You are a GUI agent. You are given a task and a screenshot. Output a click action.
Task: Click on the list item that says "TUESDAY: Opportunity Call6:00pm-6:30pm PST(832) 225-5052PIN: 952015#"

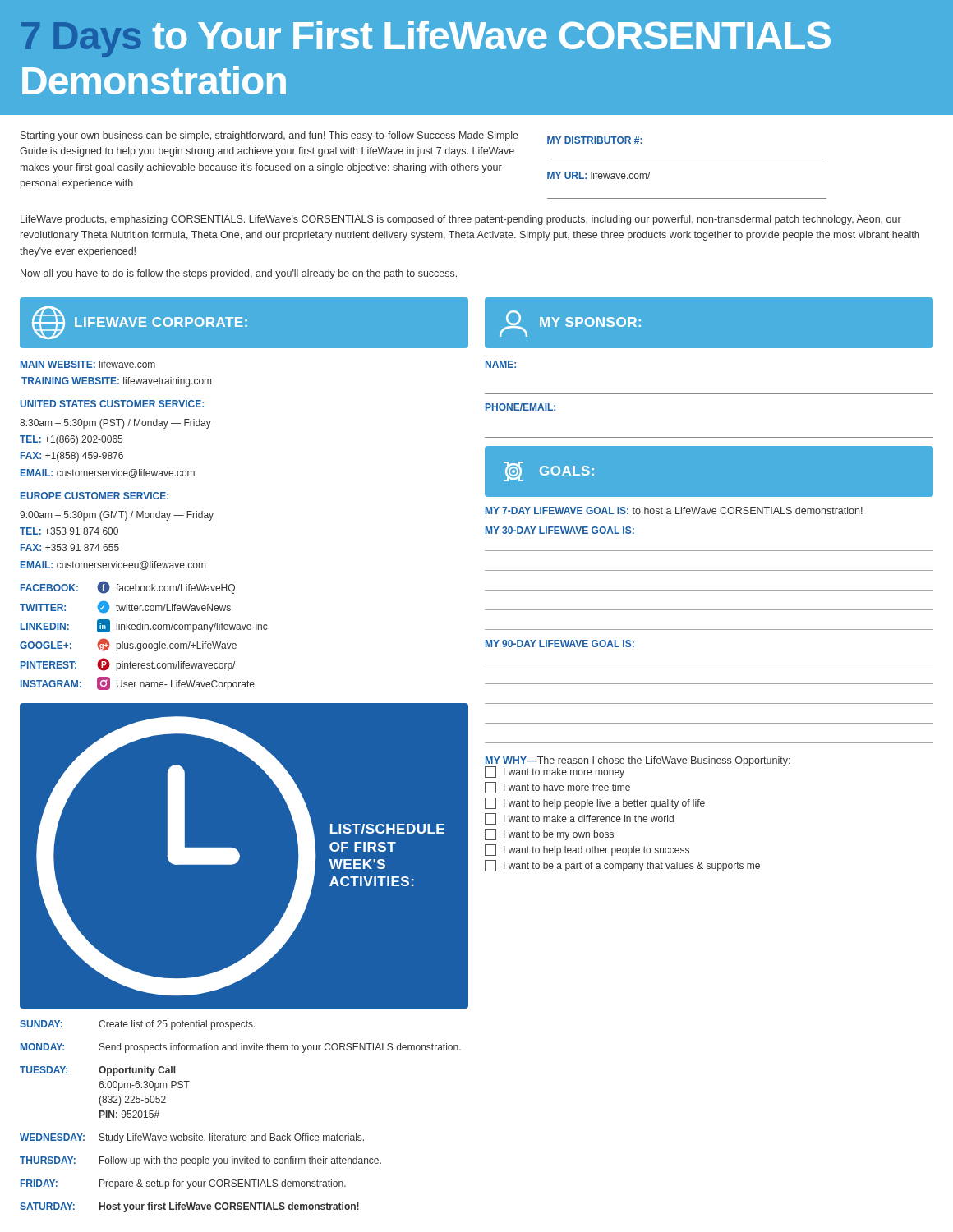point(97,1071)
